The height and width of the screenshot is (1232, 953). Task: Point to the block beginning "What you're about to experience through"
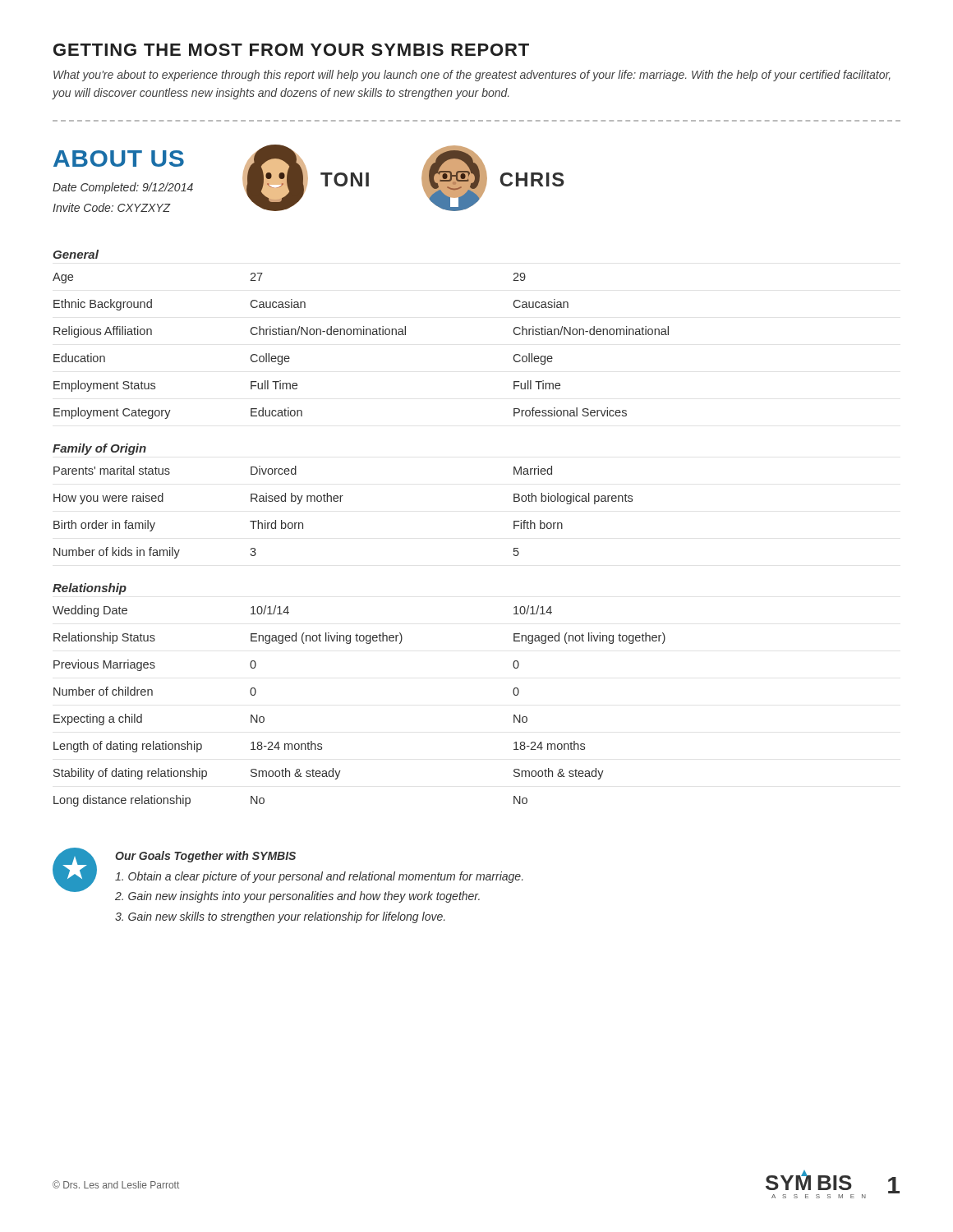[x=472, y=84]
